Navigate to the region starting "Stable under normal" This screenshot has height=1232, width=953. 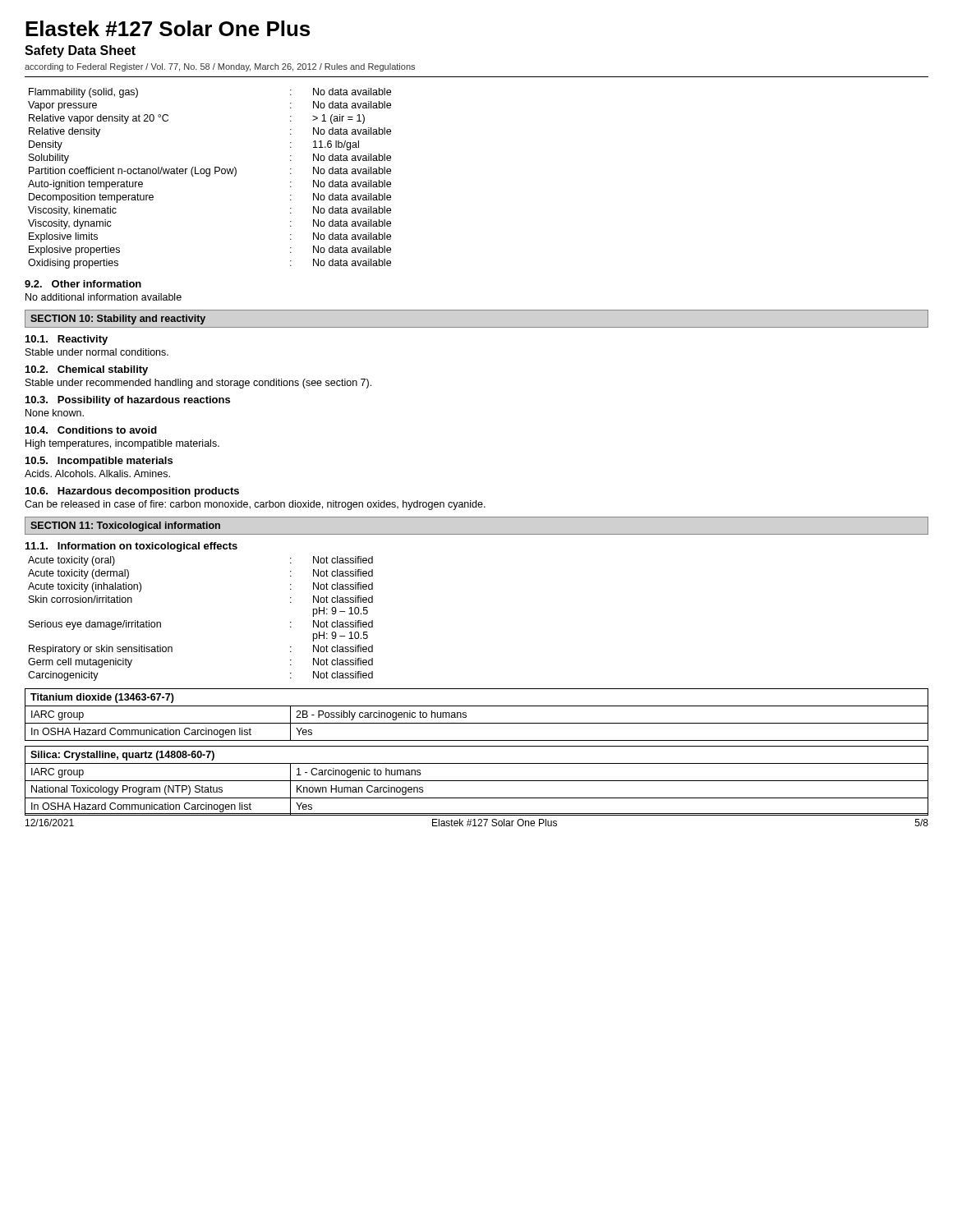click(x=97, y=352)
